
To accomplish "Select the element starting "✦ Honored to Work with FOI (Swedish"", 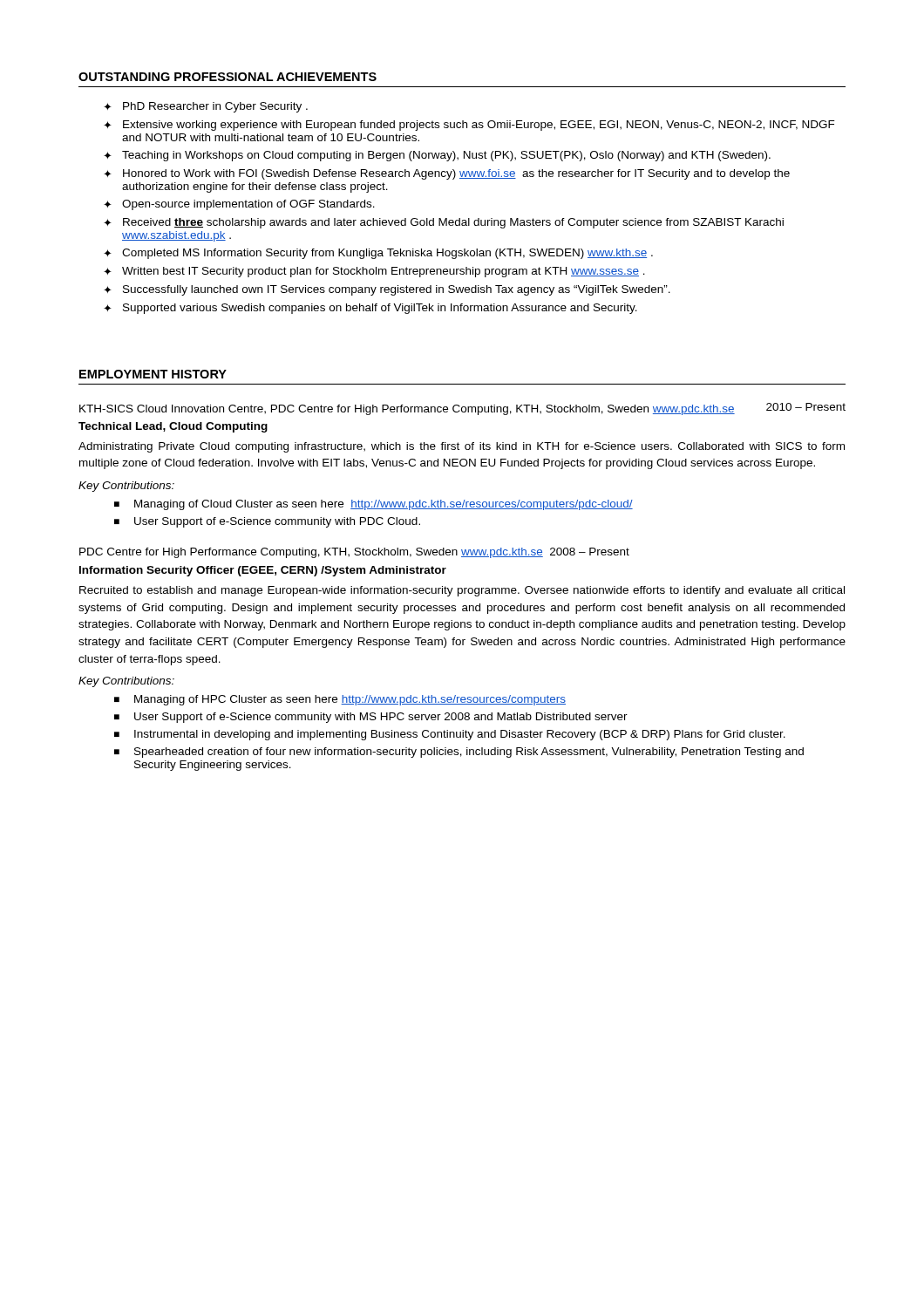I will pos(474,180).
